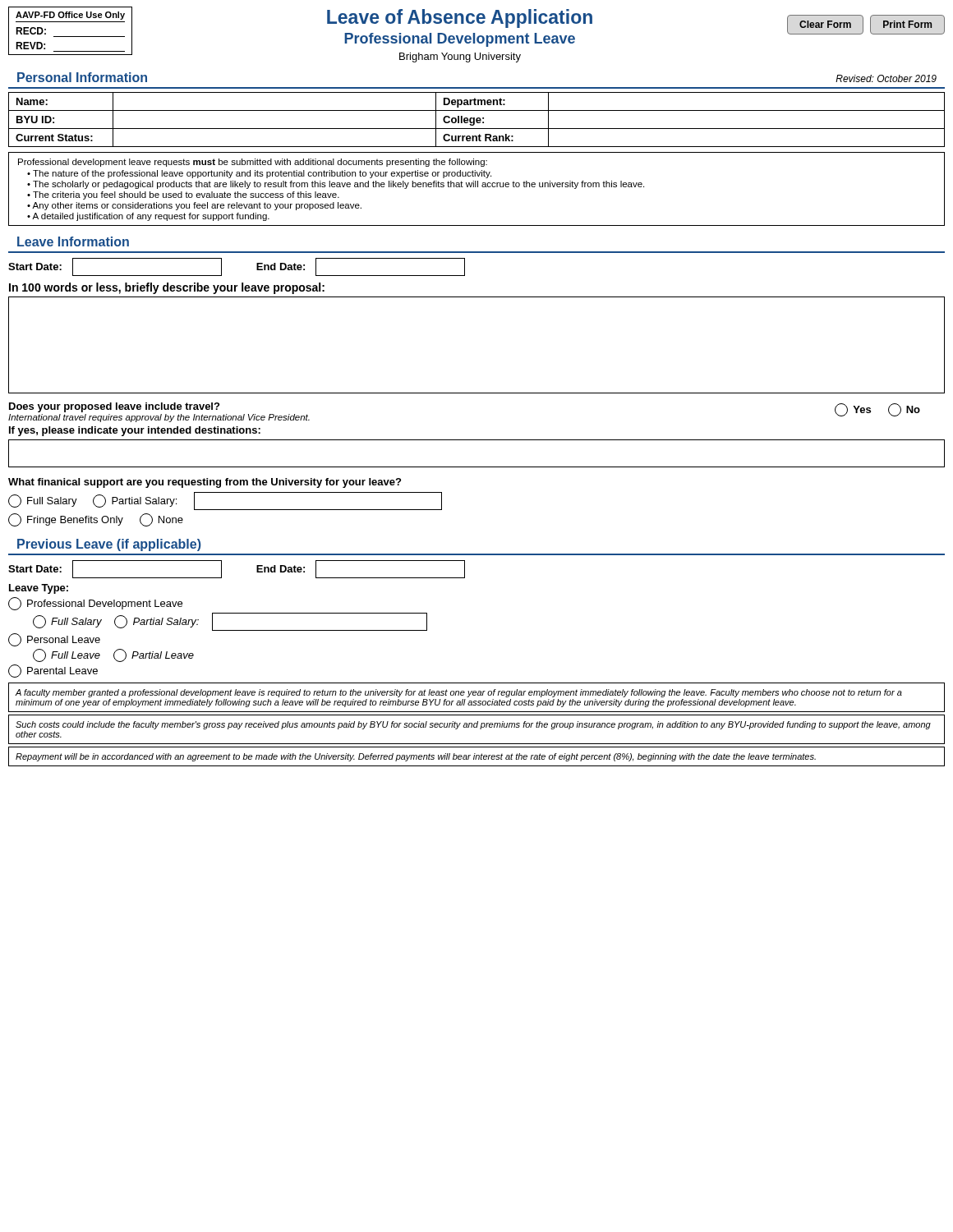Click on the table containing "Current Status:"

(476, 120)
